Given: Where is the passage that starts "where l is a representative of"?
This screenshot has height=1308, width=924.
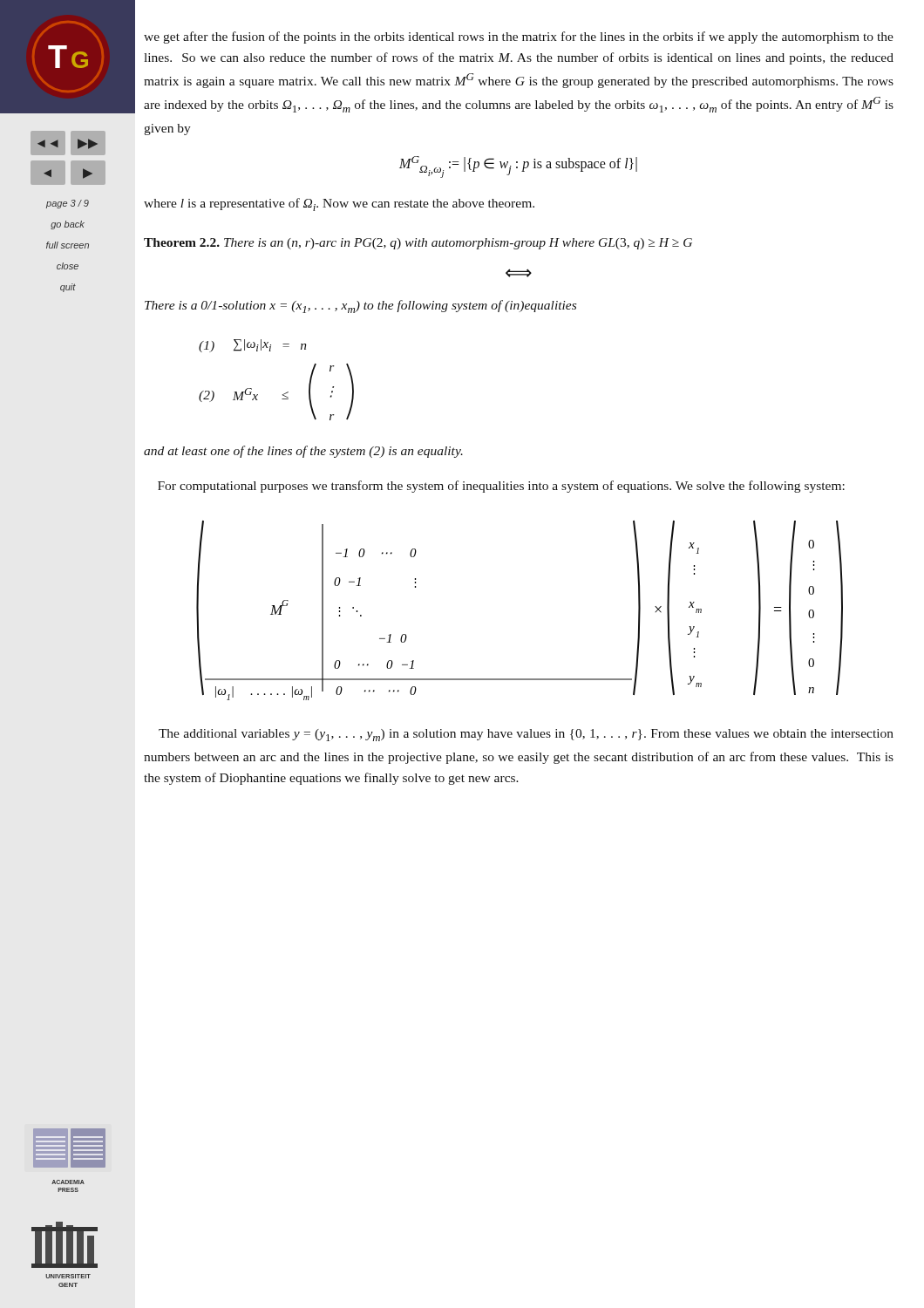Looking at the screenshot, I should [x=340, y=204].
